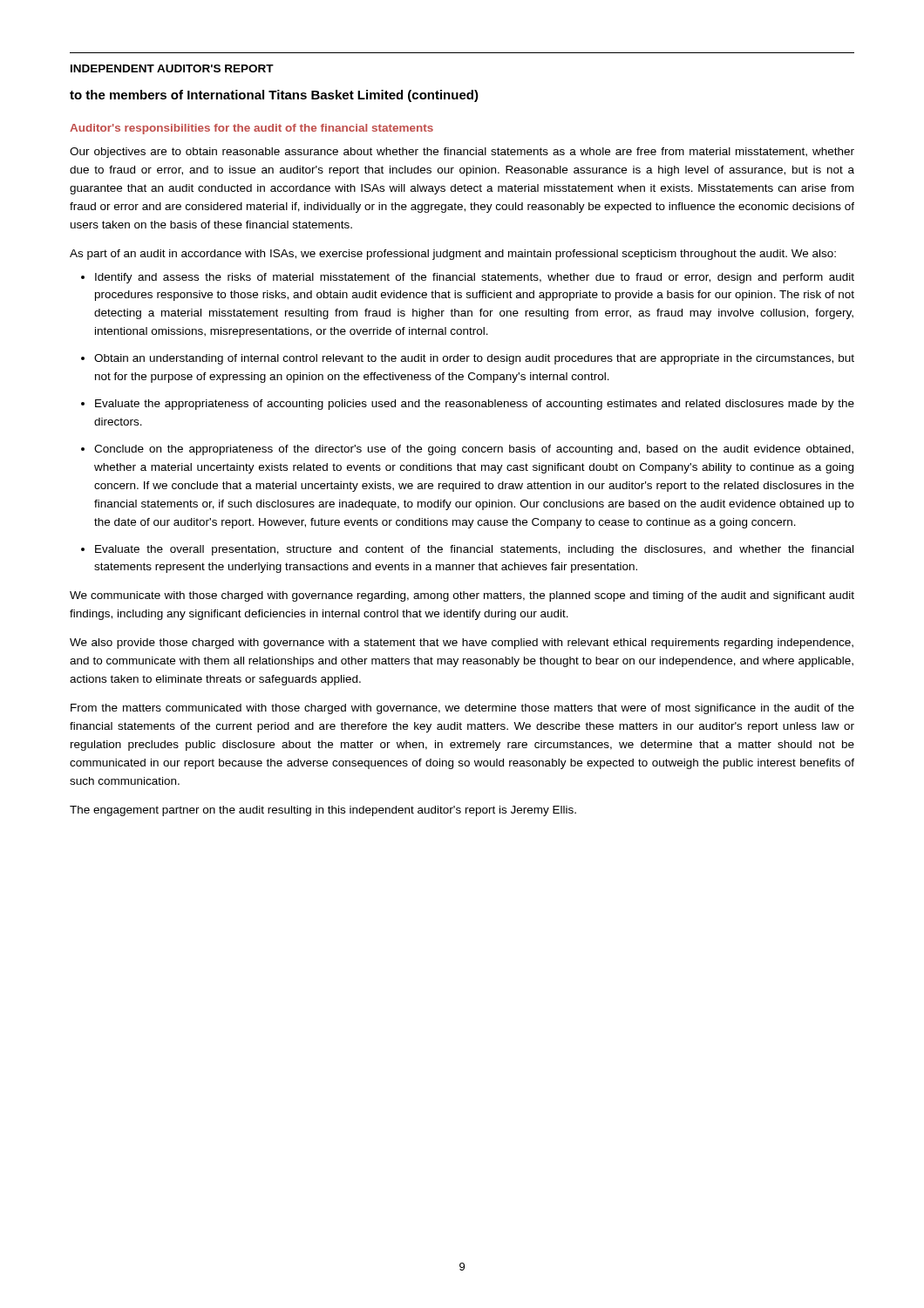Locate the list item that reads "Conclude on the appropriateness"
Viewport: 924px width, 1308px height.
pyautogui.click(x=474, y=485)
